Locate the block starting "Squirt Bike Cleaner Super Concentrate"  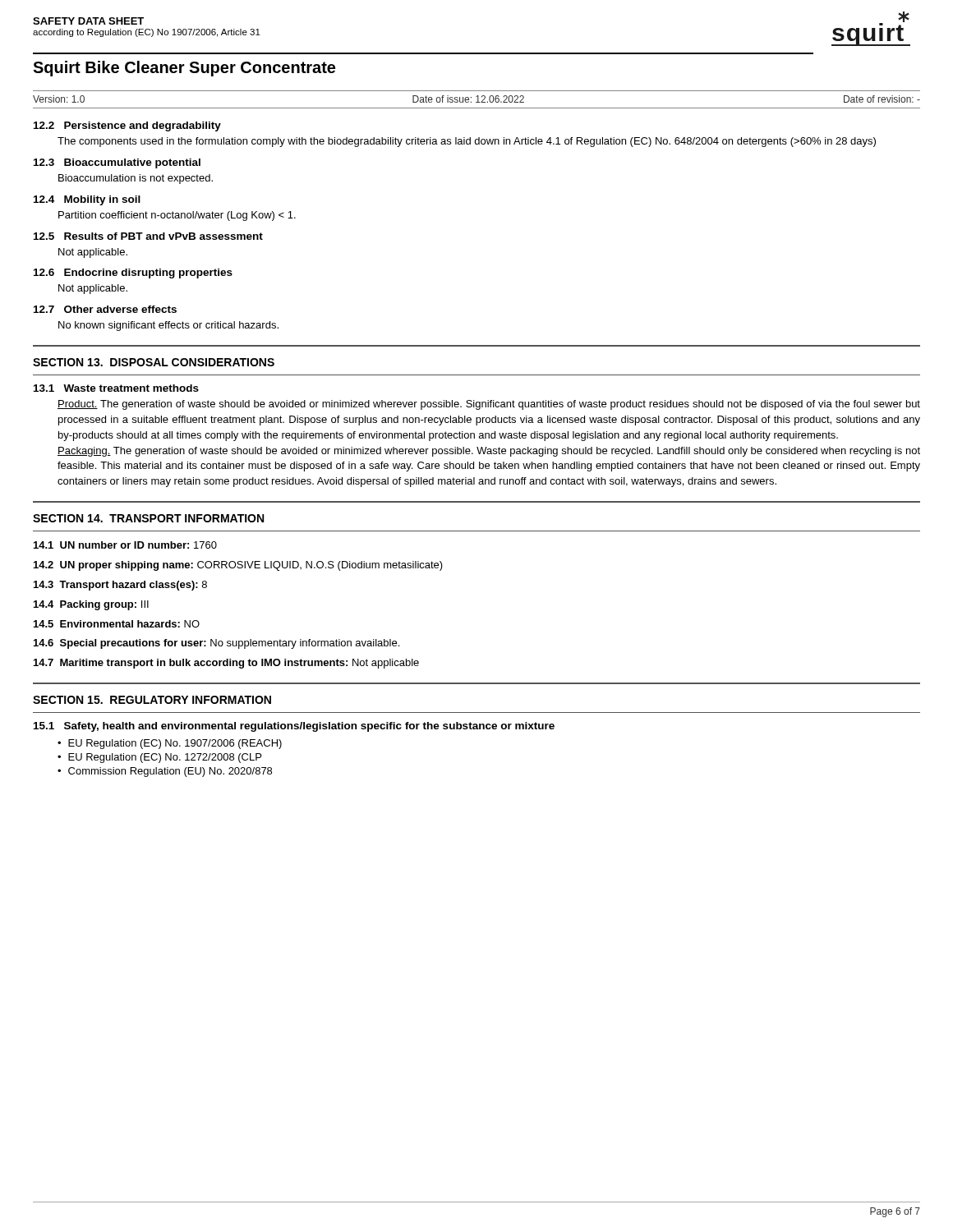184,67
